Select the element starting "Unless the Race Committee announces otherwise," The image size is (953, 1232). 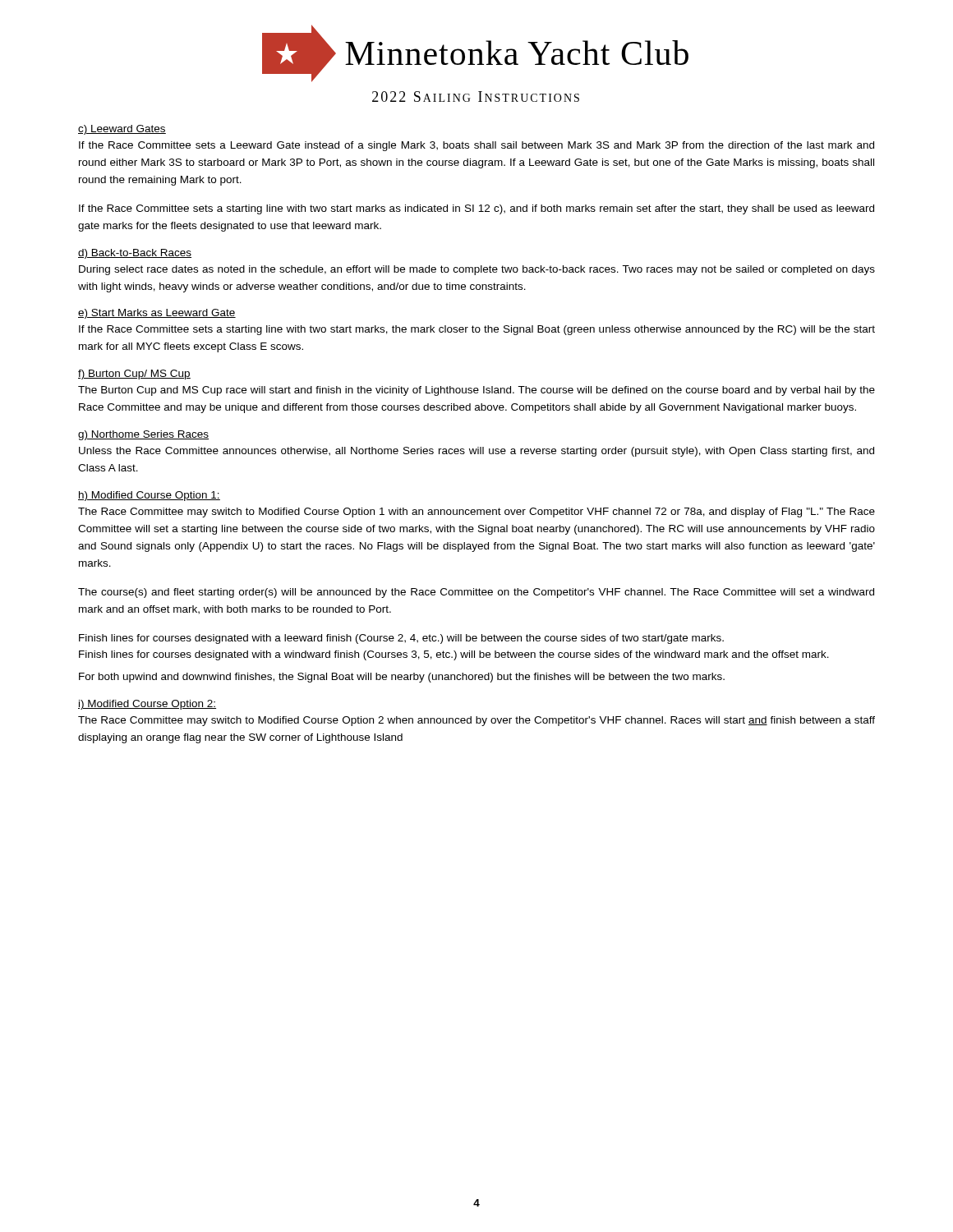coord(476,459)
